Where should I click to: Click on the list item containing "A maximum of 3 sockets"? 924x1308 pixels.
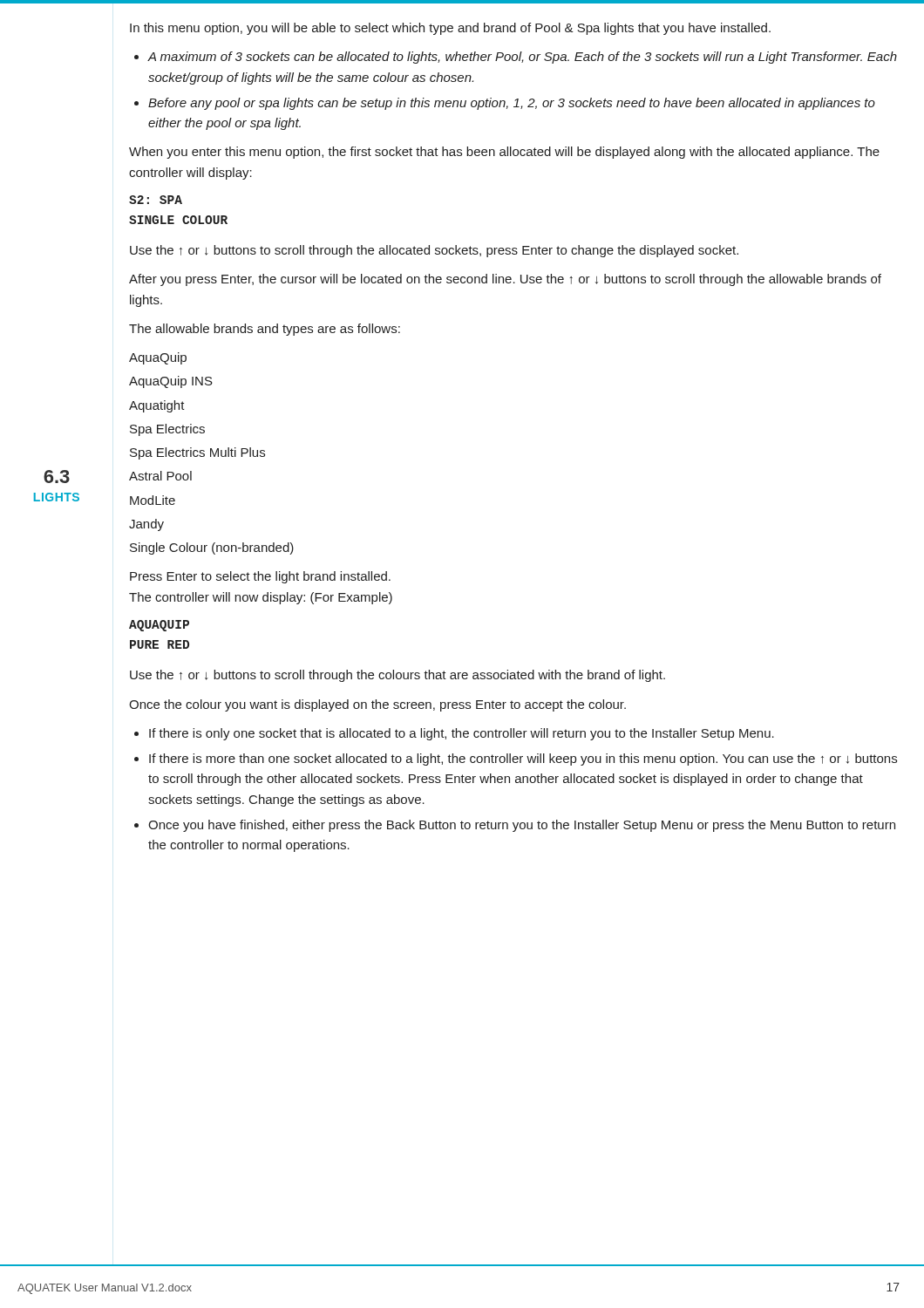pyautogui.click(x=523, y=67)
